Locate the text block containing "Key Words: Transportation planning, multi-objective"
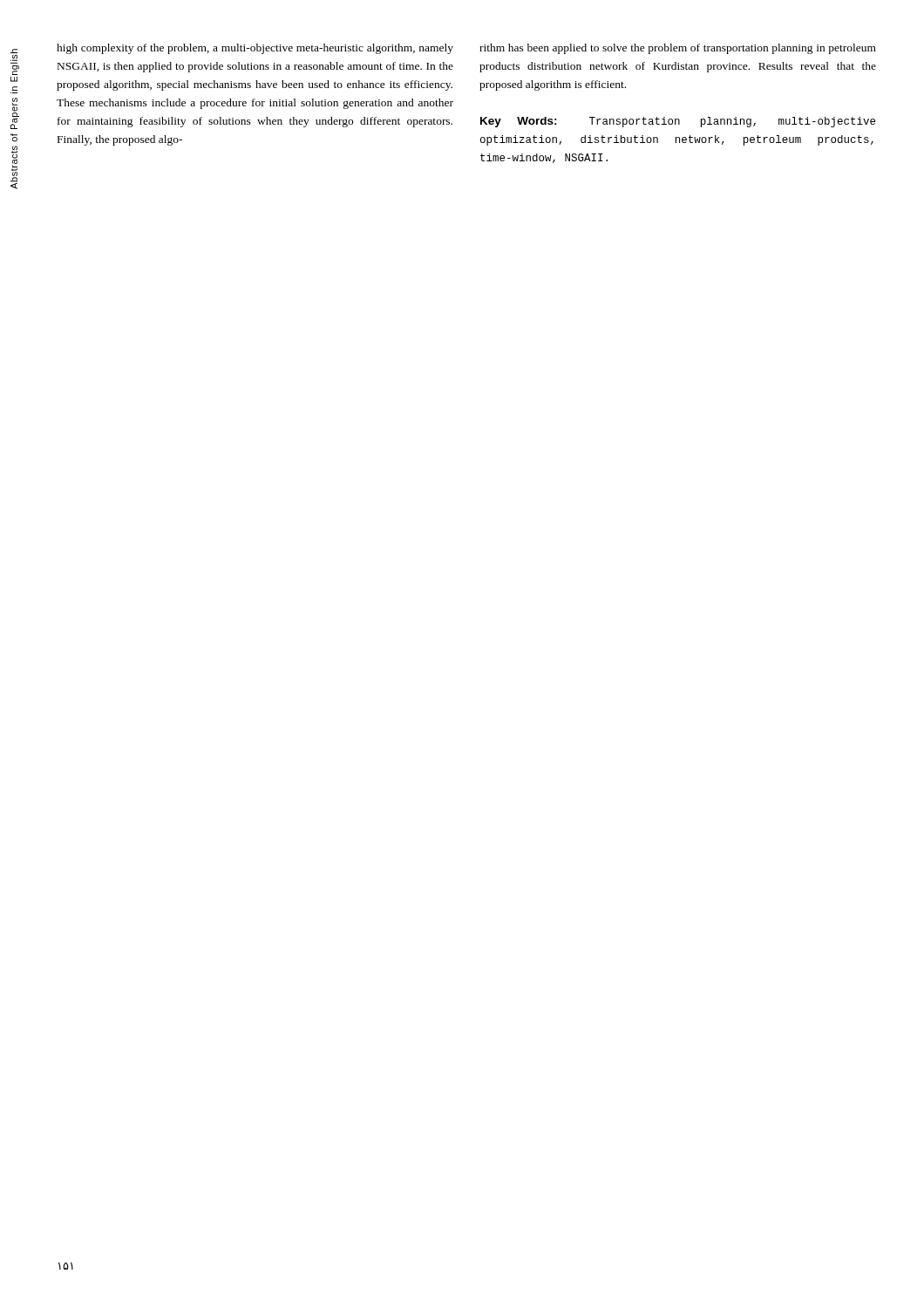924x1308 pixels. click(x=678, y=140)
